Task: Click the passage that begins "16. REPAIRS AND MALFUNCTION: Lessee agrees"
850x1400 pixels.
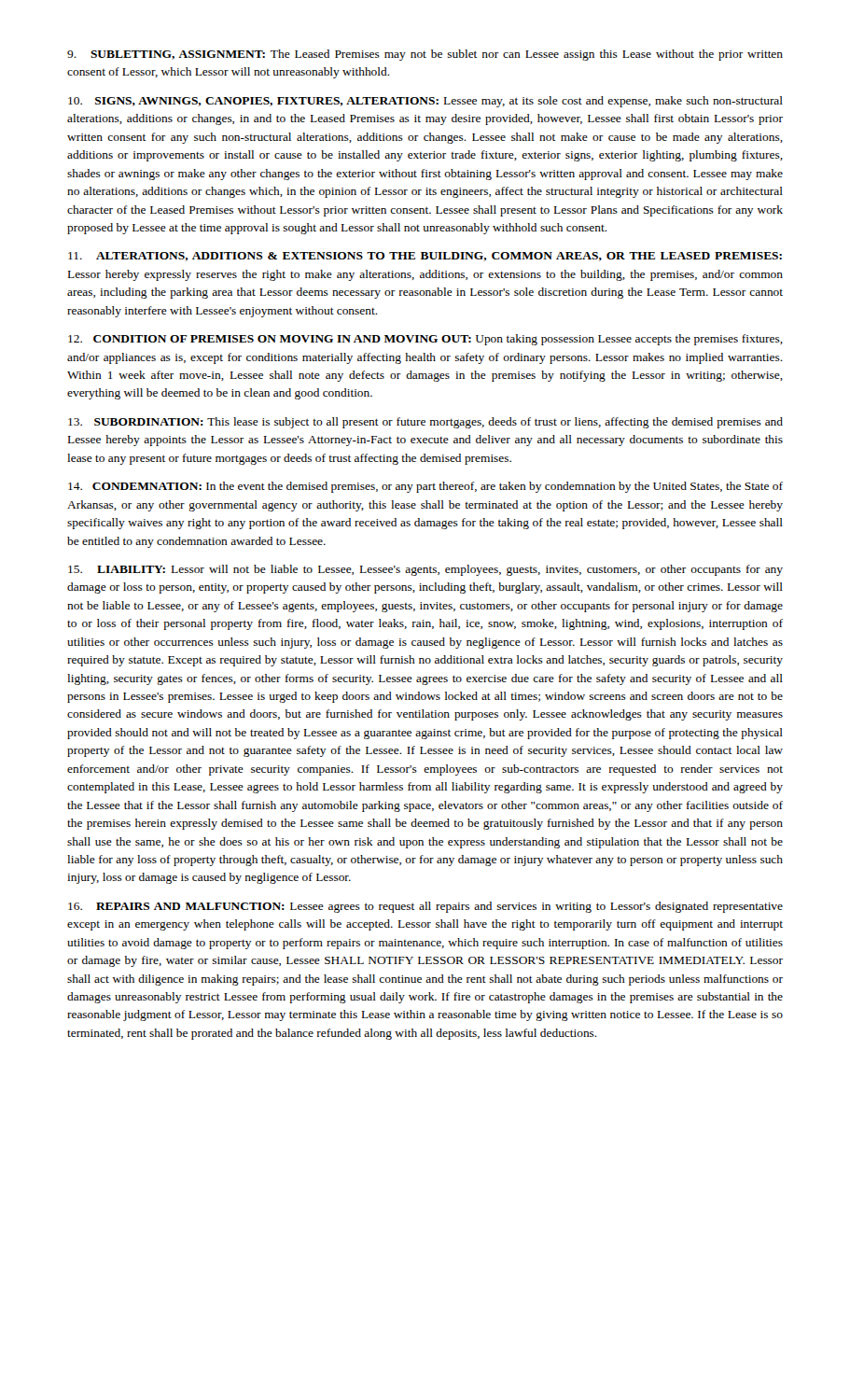Action: 425,969
